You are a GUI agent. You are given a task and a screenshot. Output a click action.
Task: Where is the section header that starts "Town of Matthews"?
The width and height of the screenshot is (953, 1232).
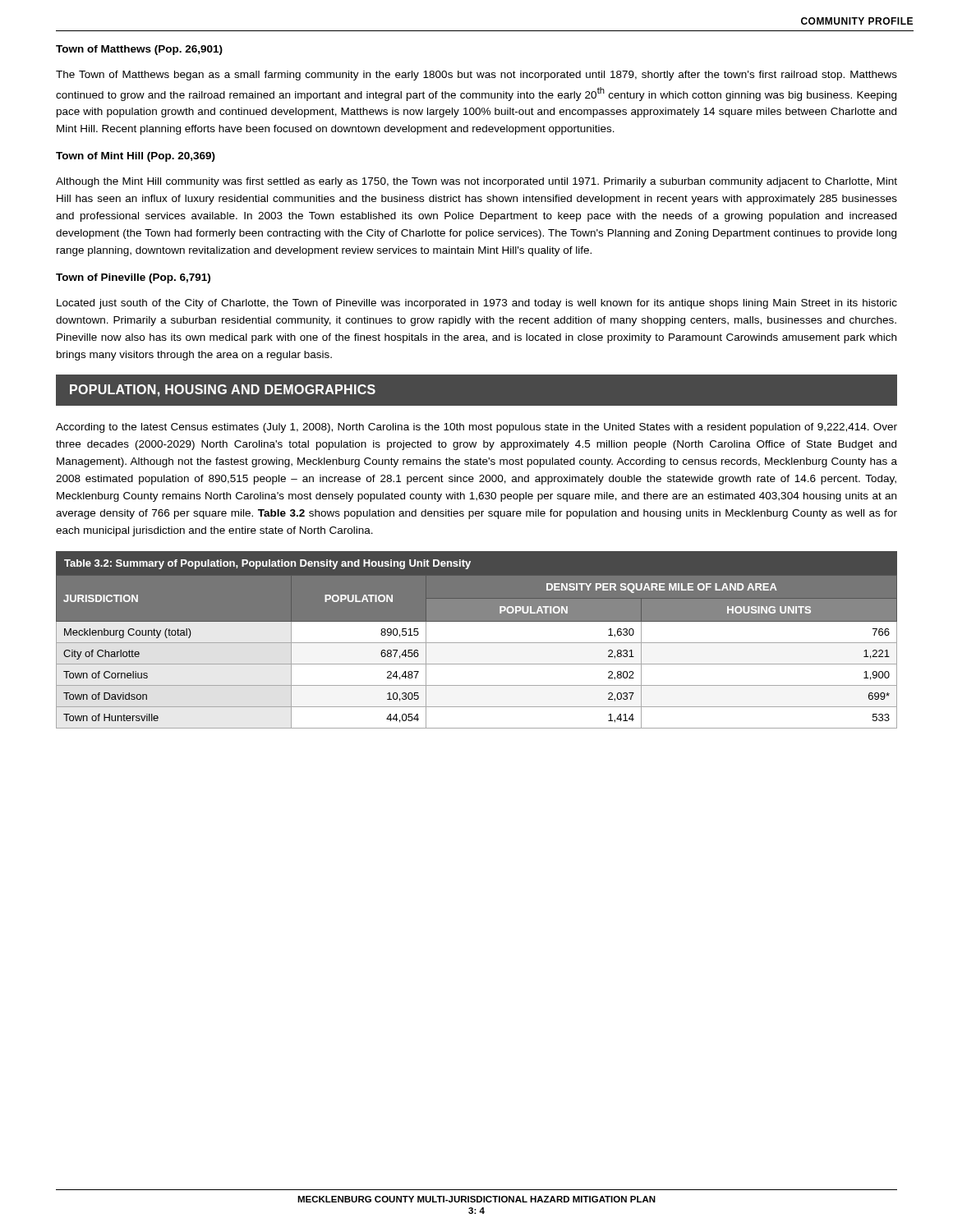[139, 50]
